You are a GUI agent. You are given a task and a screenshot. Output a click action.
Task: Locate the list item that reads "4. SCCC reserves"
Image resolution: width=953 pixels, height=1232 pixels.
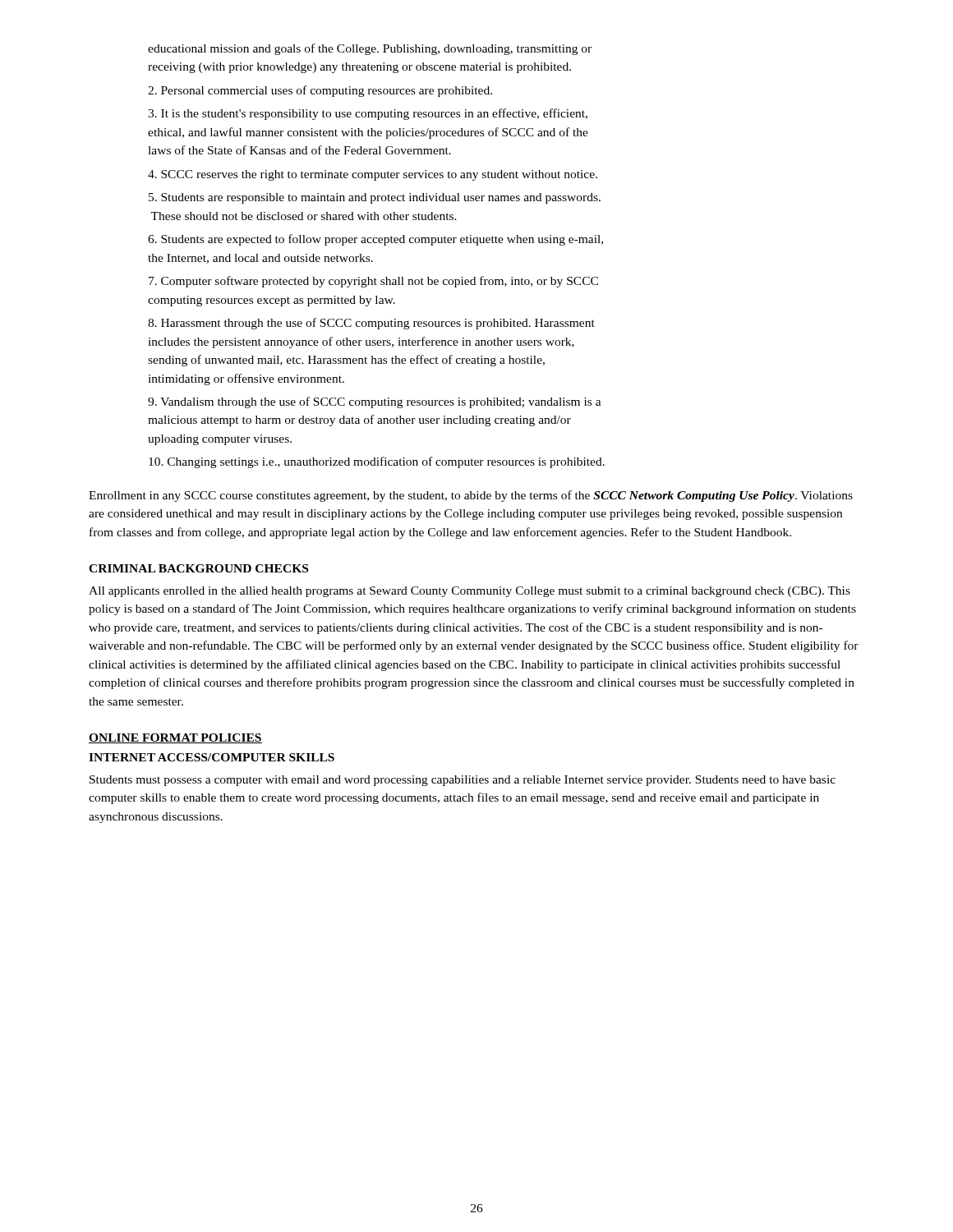tap(373, 174)
